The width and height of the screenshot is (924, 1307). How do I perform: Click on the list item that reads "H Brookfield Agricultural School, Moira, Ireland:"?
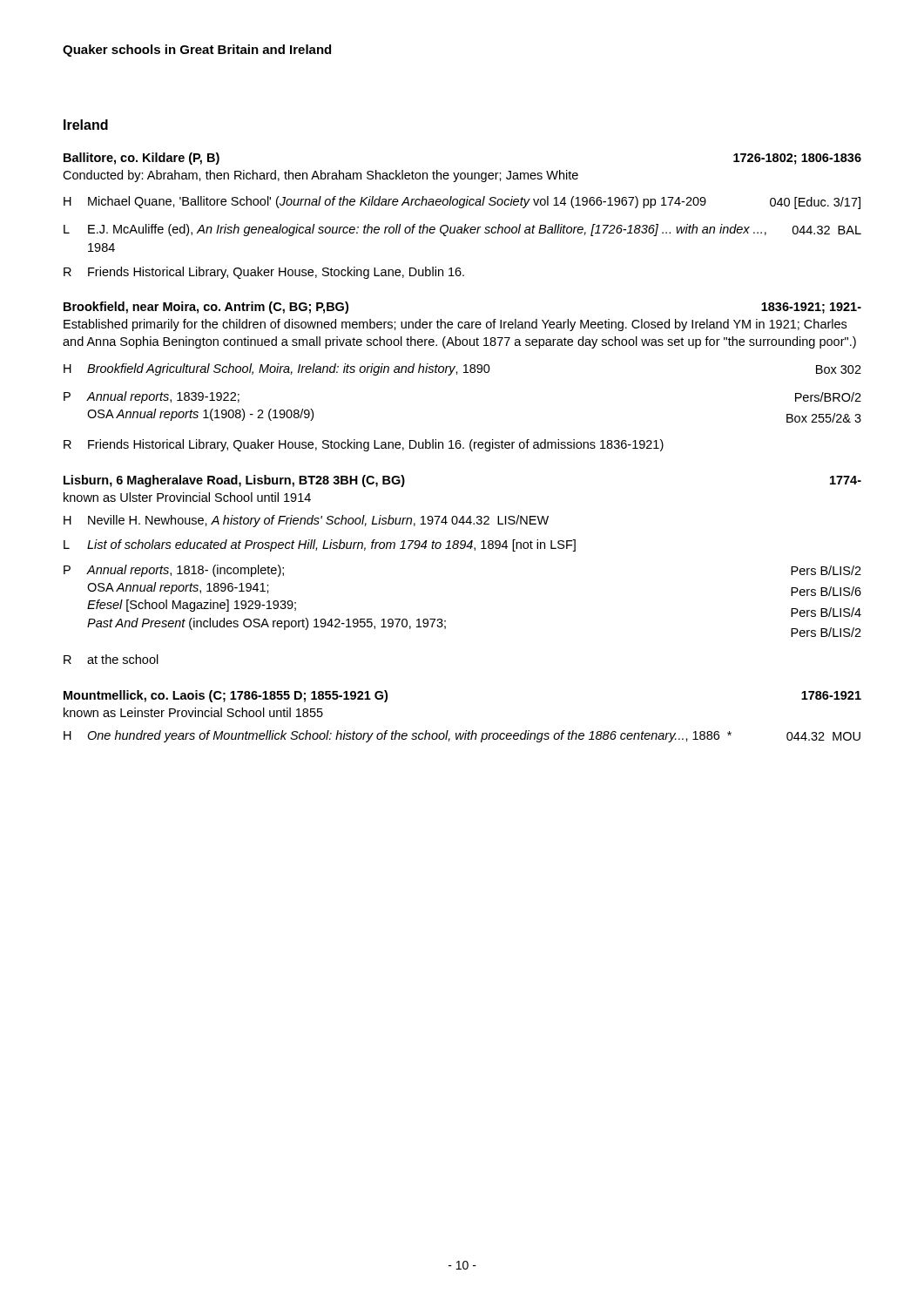coord(462,370)
